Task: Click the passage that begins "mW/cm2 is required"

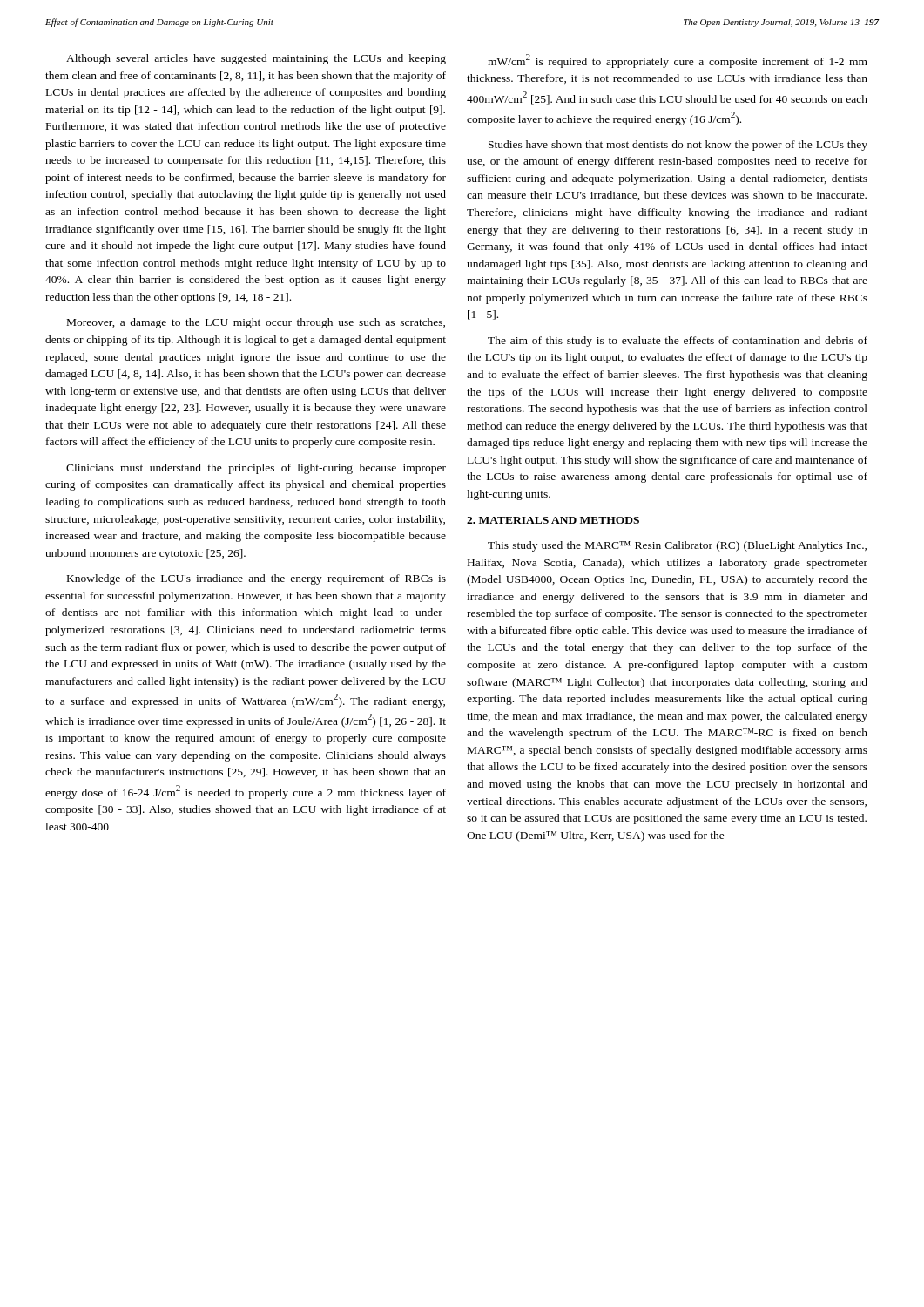Action: (667, 88)
